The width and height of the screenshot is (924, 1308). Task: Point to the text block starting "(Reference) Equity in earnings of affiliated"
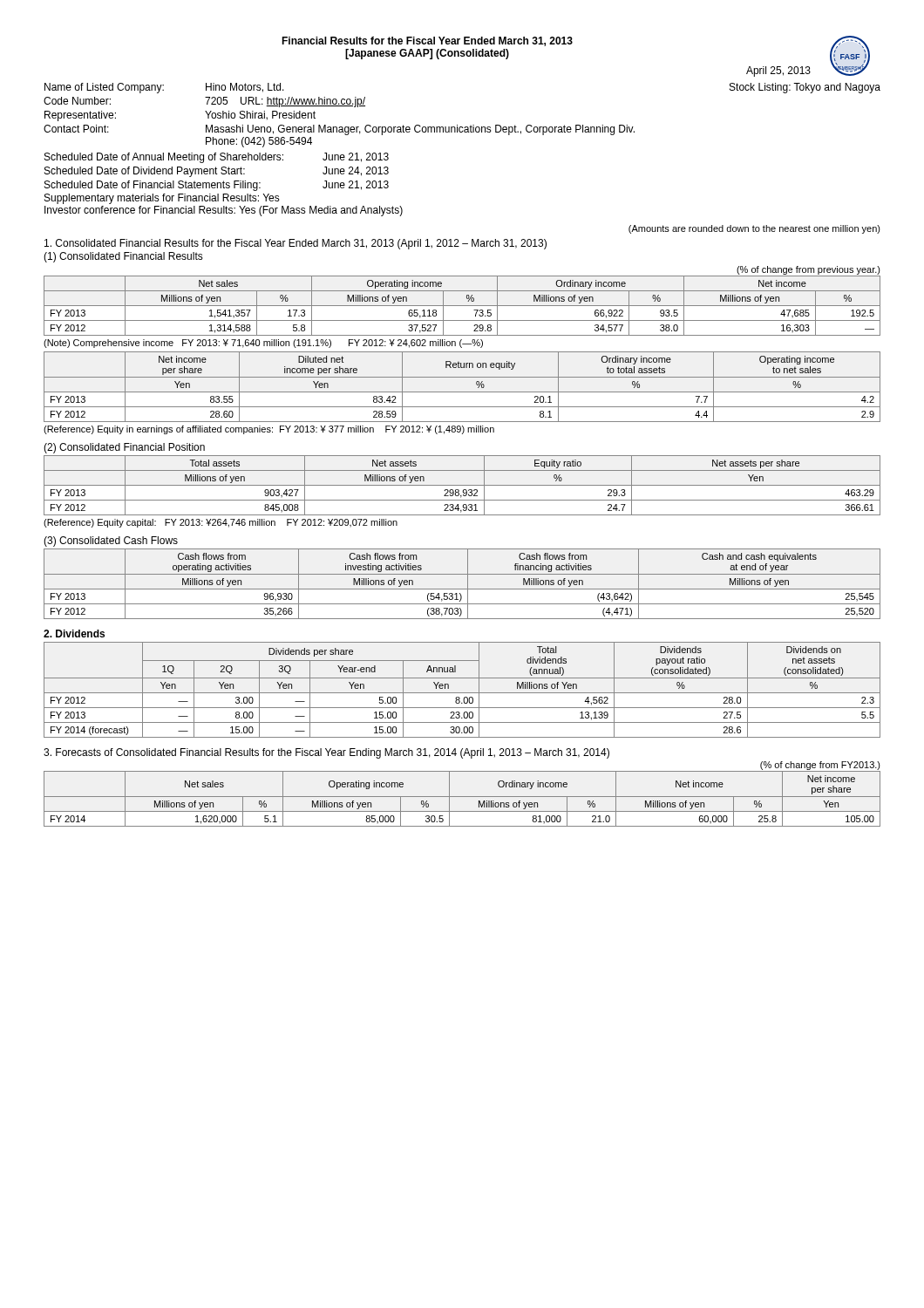pos(269,429)
